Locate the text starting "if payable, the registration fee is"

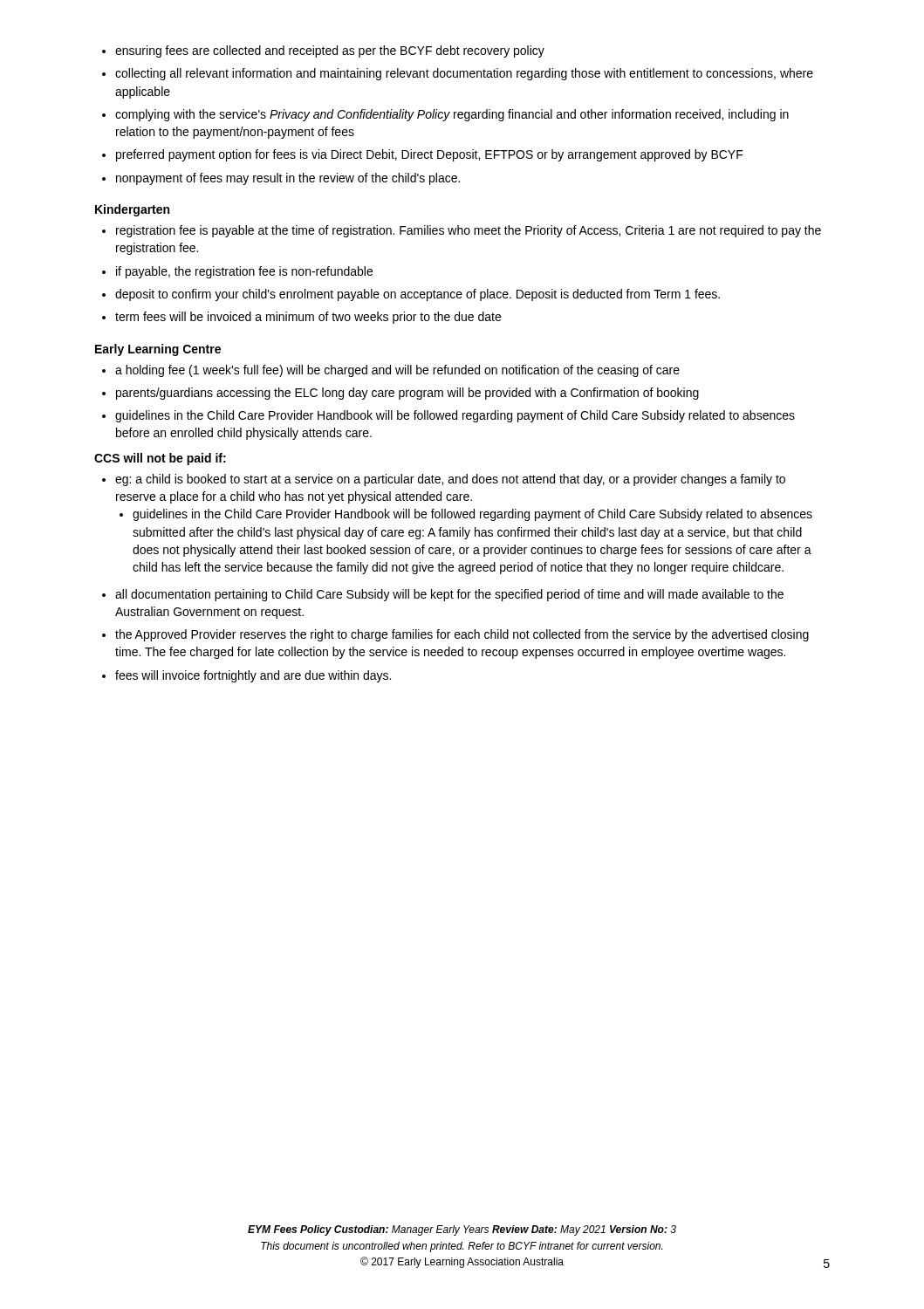(244, 271)
